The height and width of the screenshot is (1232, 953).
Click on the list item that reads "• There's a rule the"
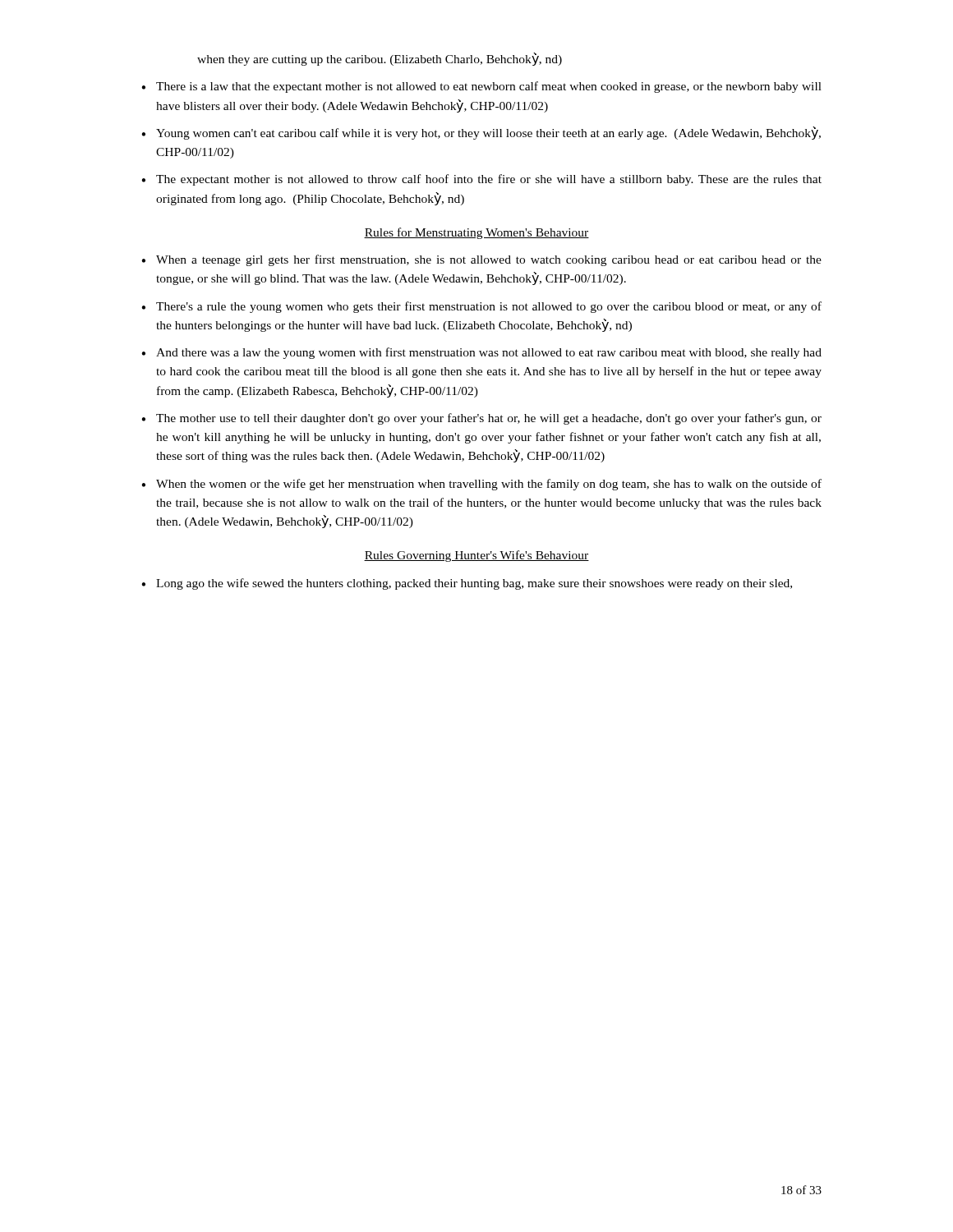point(476,315)
